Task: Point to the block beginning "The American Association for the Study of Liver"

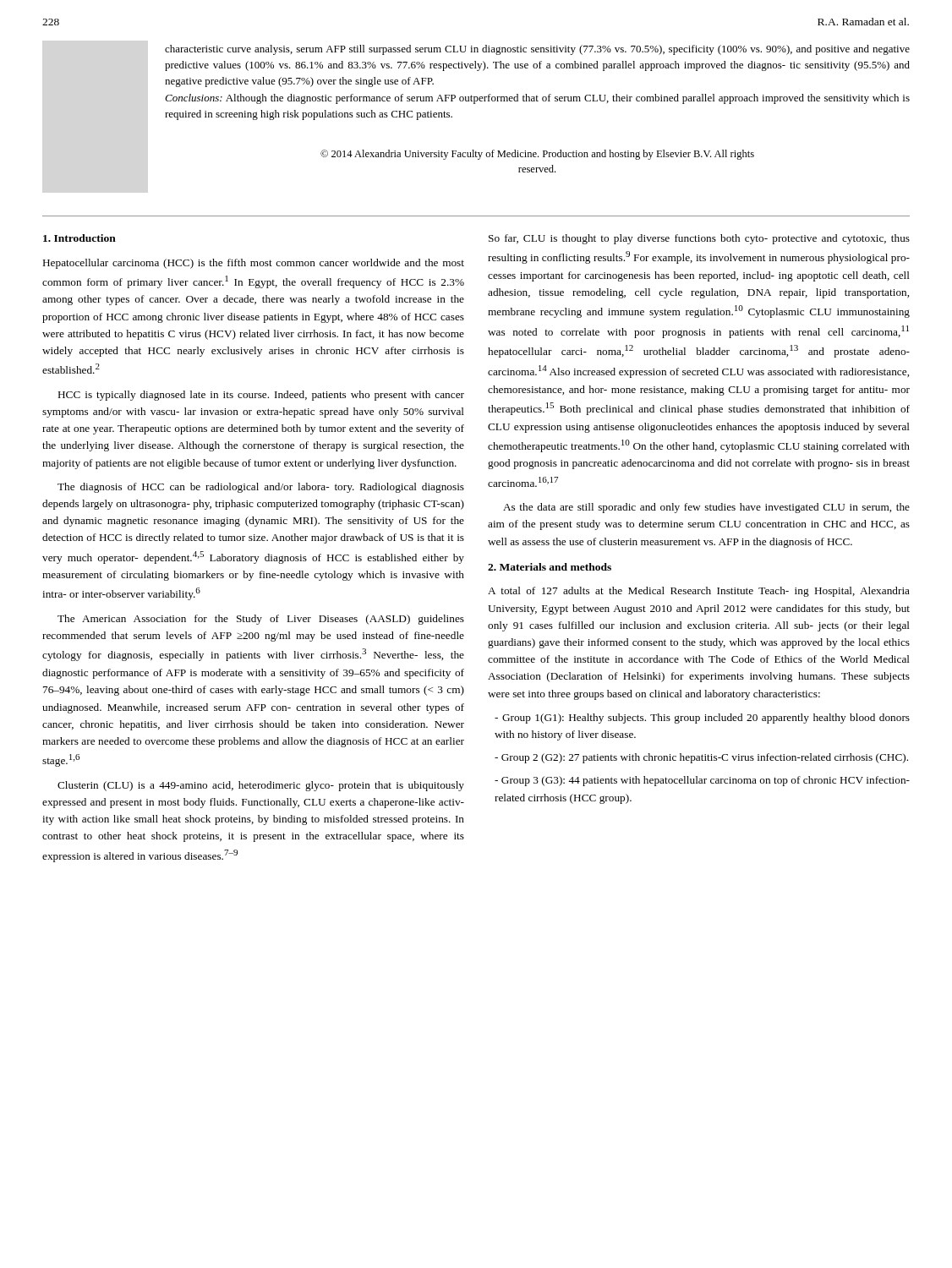Action: click(253, 690)
